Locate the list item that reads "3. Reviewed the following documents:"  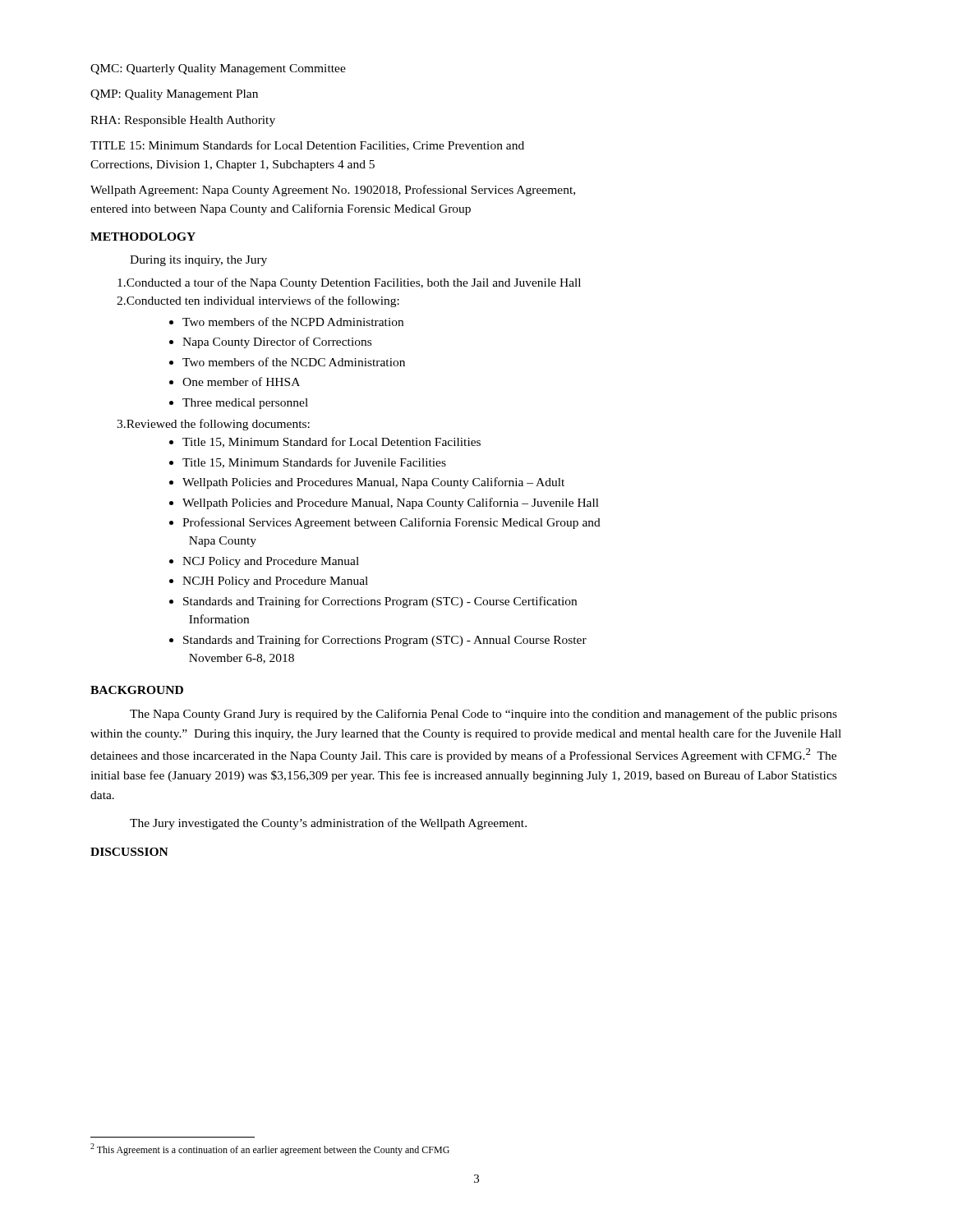[x=214, y=424]
